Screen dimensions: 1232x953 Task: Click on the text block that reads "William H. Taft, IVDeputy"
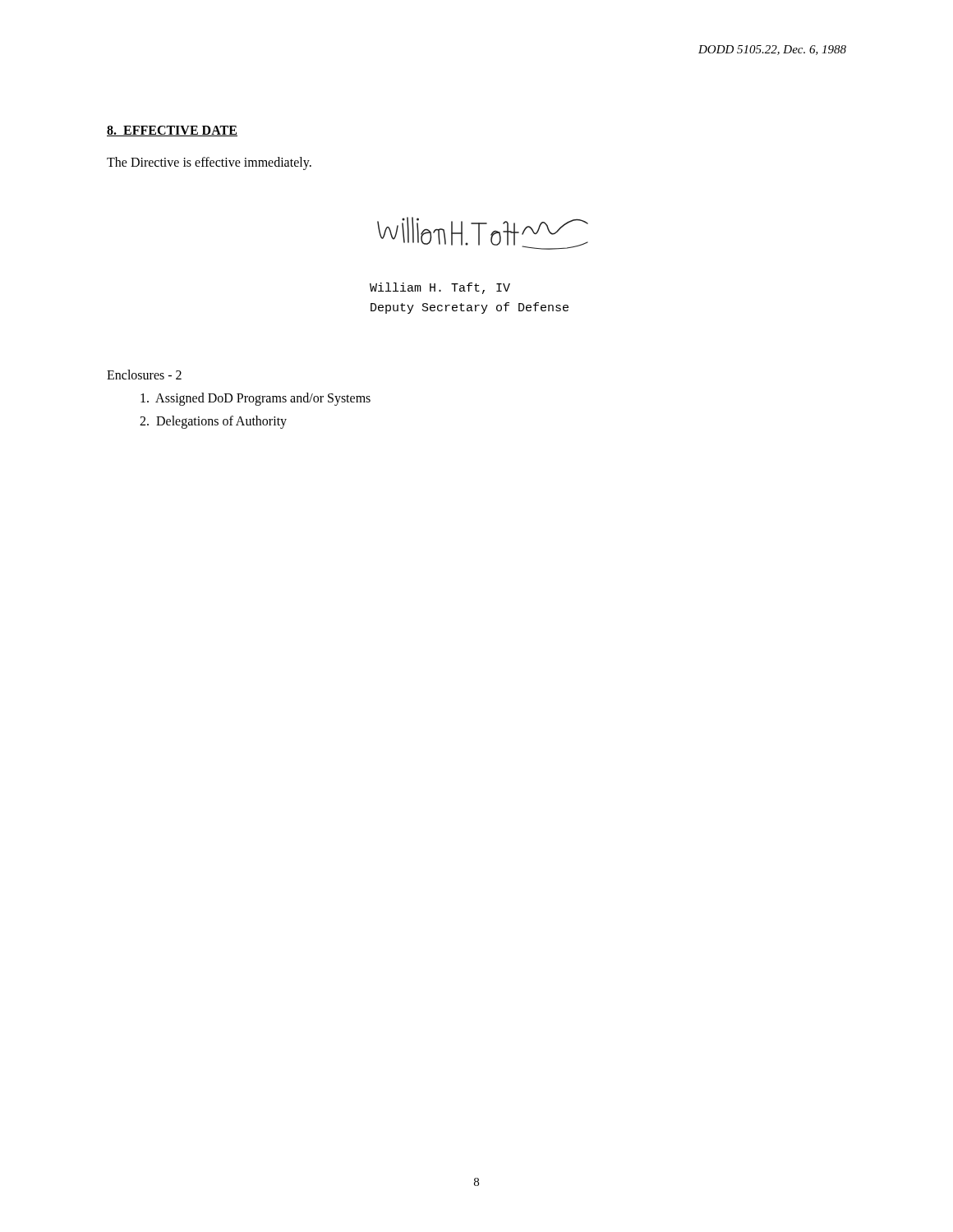coord(440,288)
